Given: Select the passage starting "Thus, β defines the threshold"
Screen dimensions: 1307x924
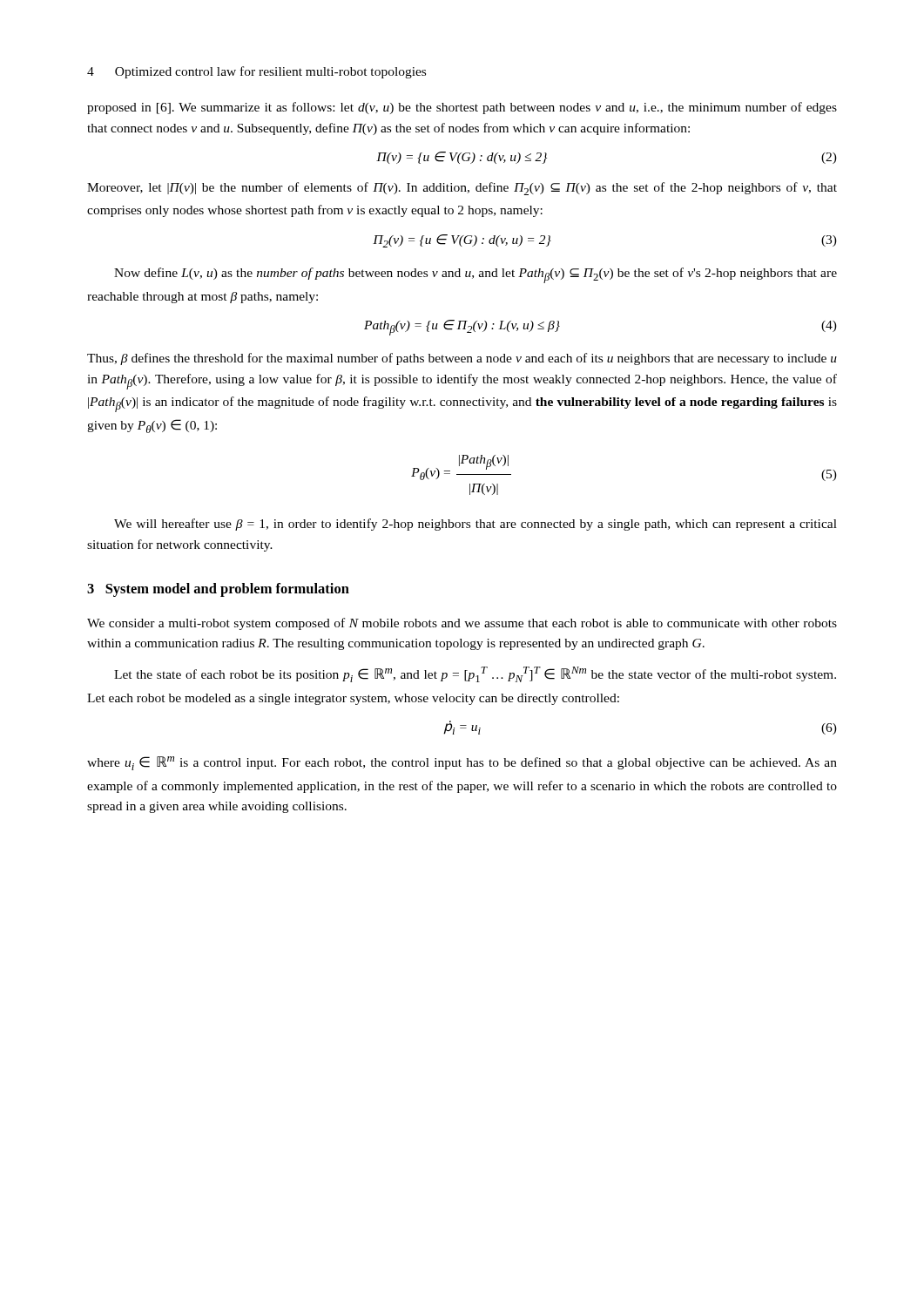Looking at the screenshot, I should click(x=462, y=393).
